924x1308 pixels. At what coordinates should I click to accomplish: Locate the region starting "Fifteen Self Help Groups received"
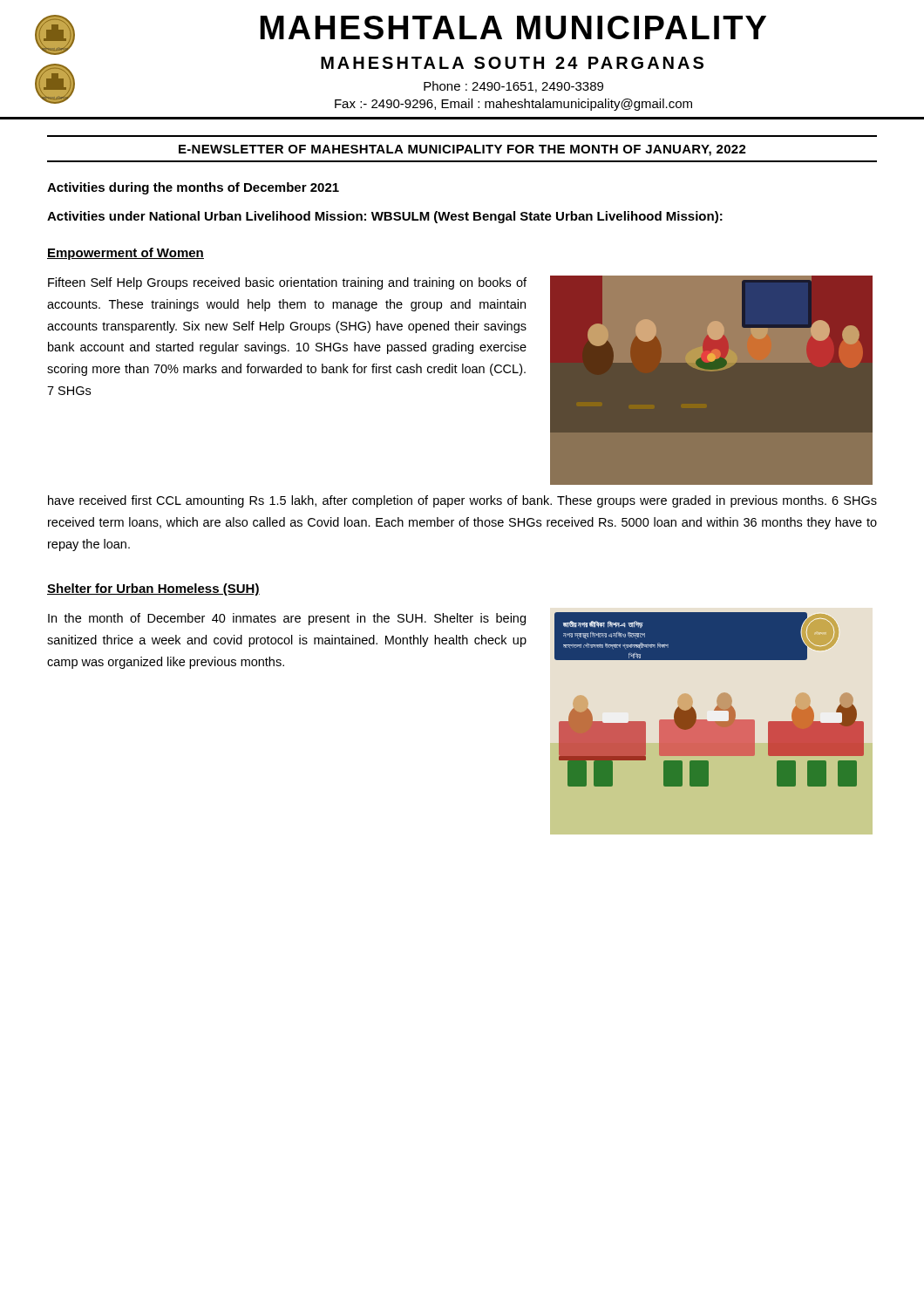[x=287, y=337]
